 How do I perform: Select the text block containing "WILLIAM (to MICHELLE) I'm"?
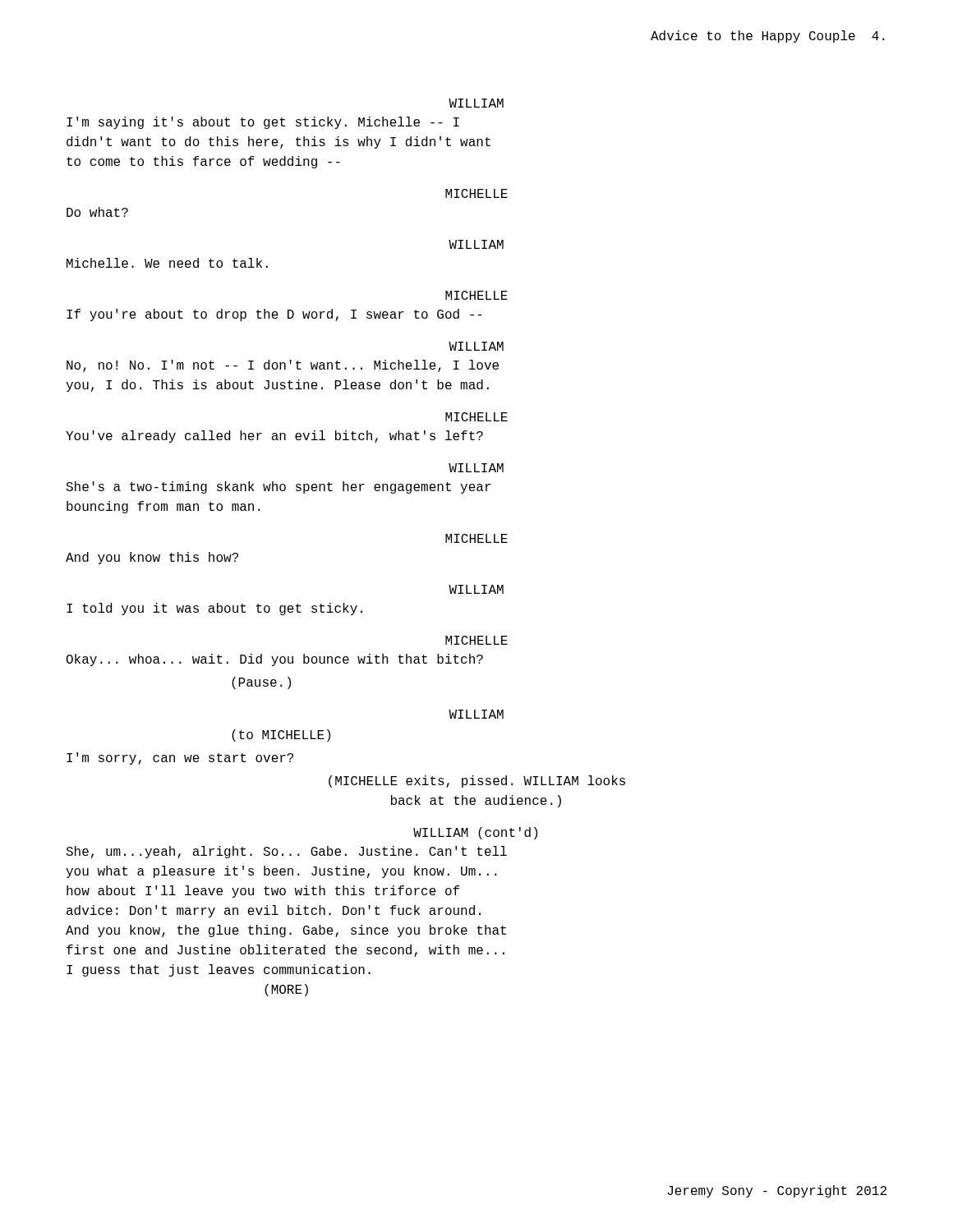[476, 714]
